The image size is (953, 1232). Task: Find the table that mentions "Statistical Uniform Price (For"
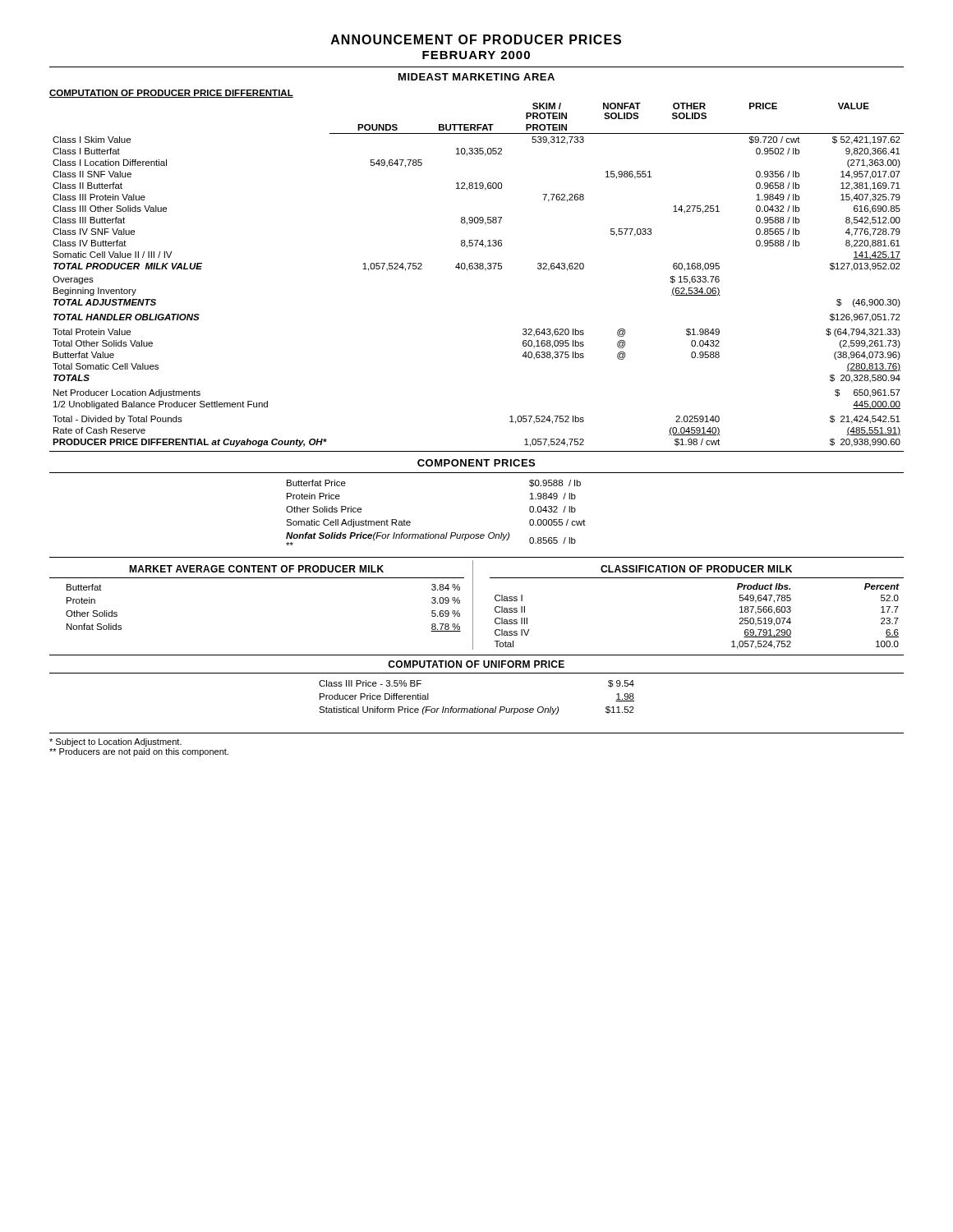point(476,696)
